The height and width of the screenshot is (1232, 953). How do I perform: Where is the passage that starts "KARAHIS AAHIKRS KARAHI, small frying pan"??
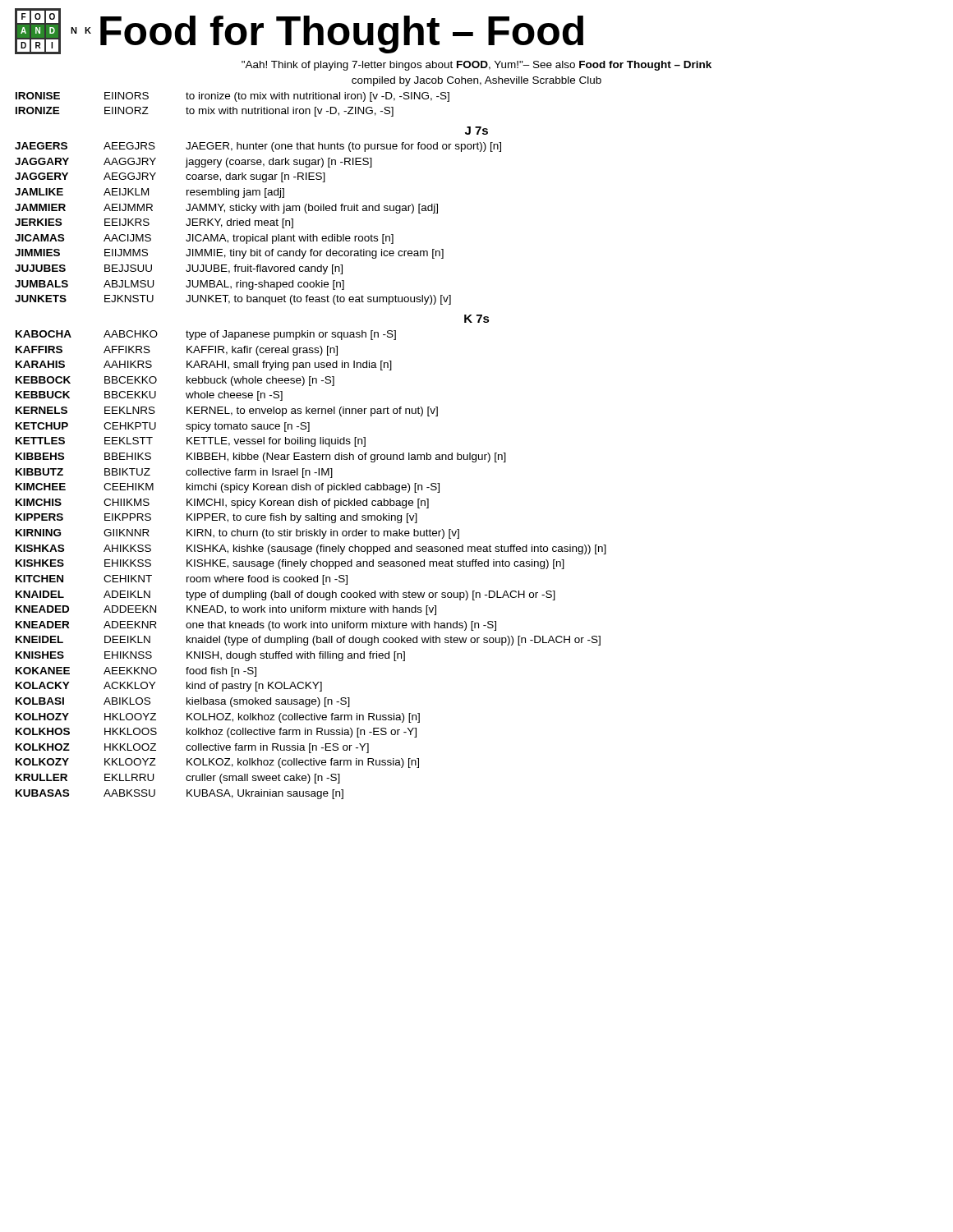click(204, 365)
